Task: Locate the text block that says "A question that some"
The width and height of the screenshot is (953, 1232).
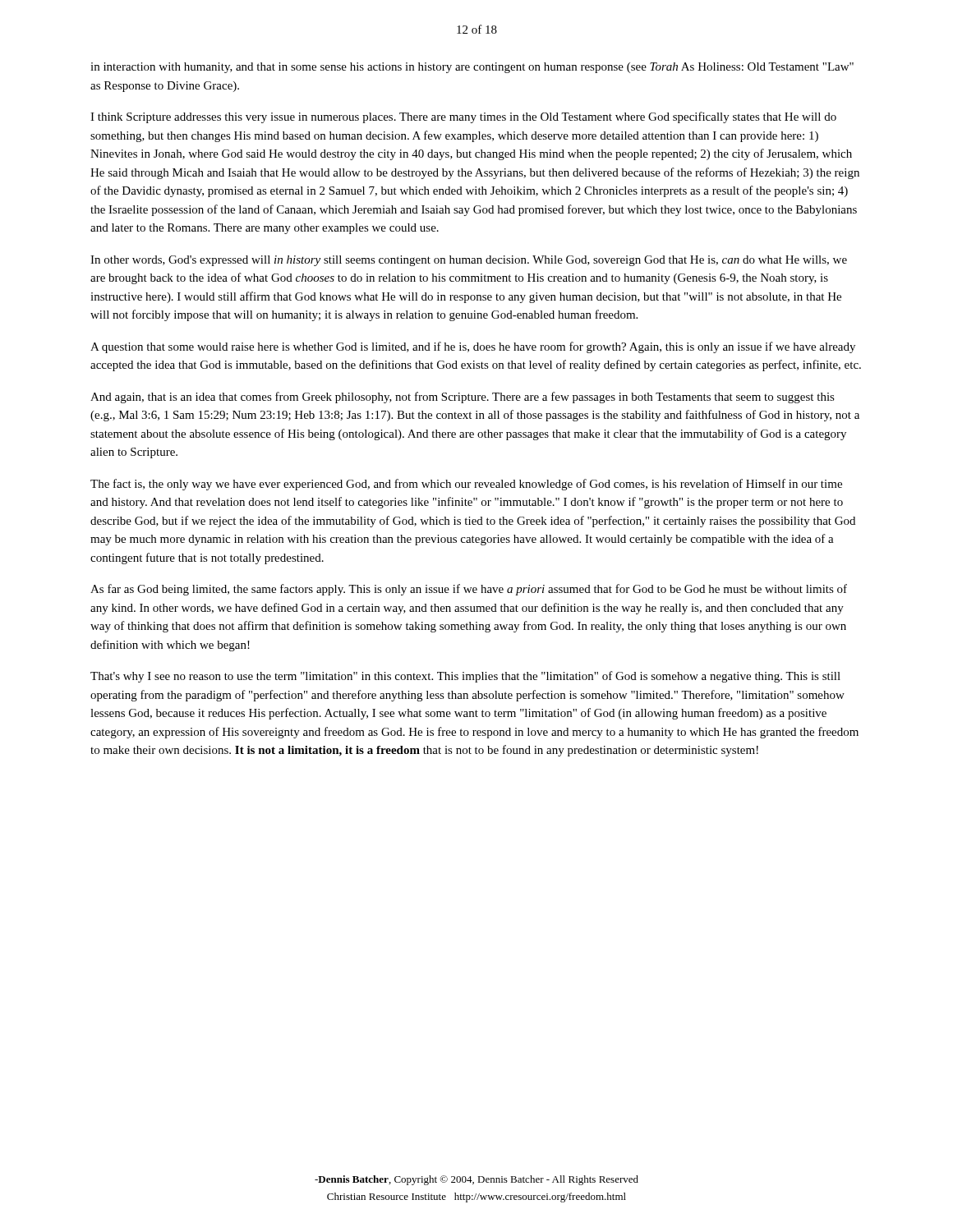Action: click(476, 356)
